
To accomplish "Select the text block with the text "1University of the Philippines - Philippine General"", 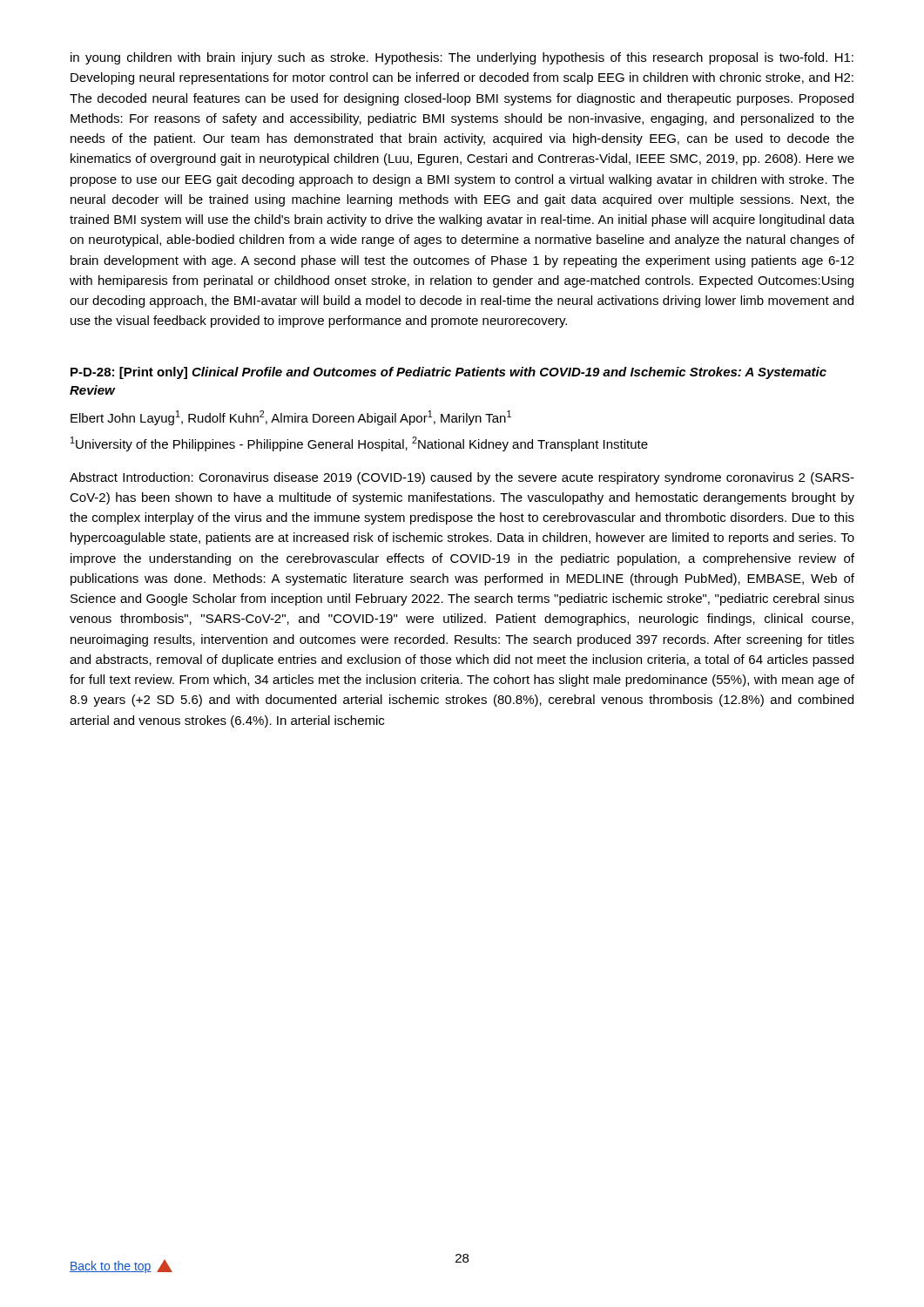I will (359, 443).
